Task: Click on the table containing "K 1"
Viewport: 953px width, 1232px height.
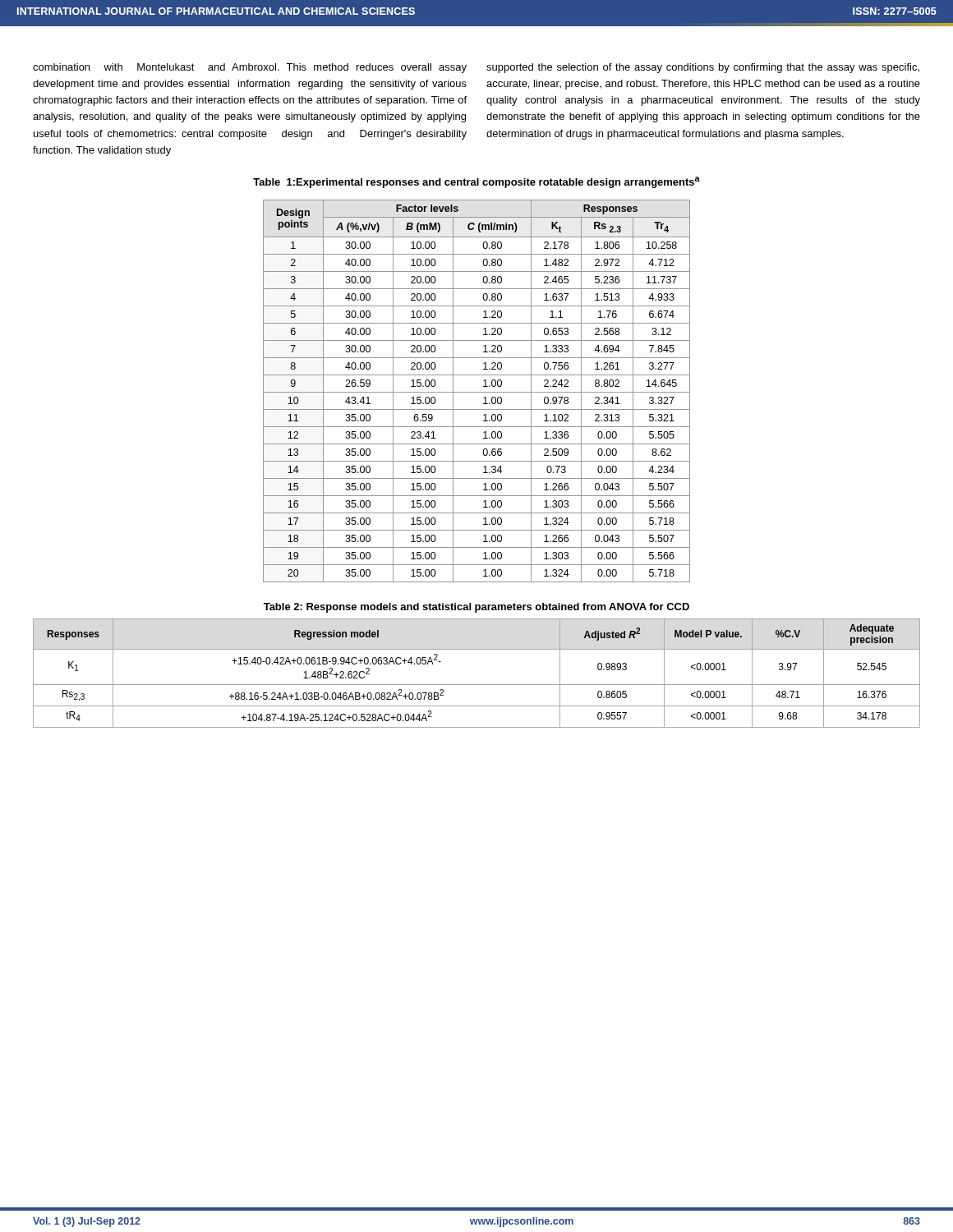Action: point(476,673)
